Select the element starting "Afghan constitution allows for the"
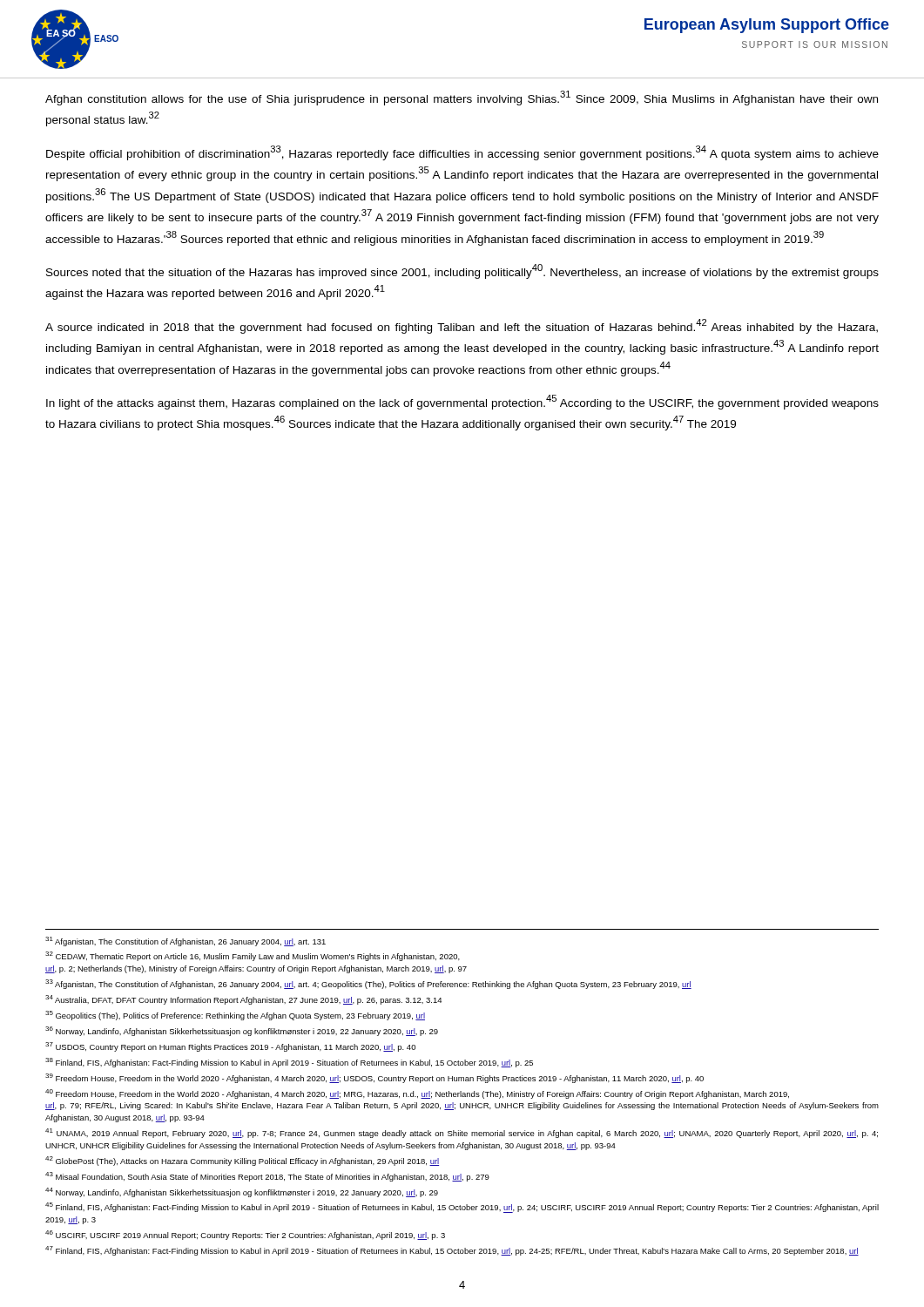The image size is (924, 1307). coord(462,108)
